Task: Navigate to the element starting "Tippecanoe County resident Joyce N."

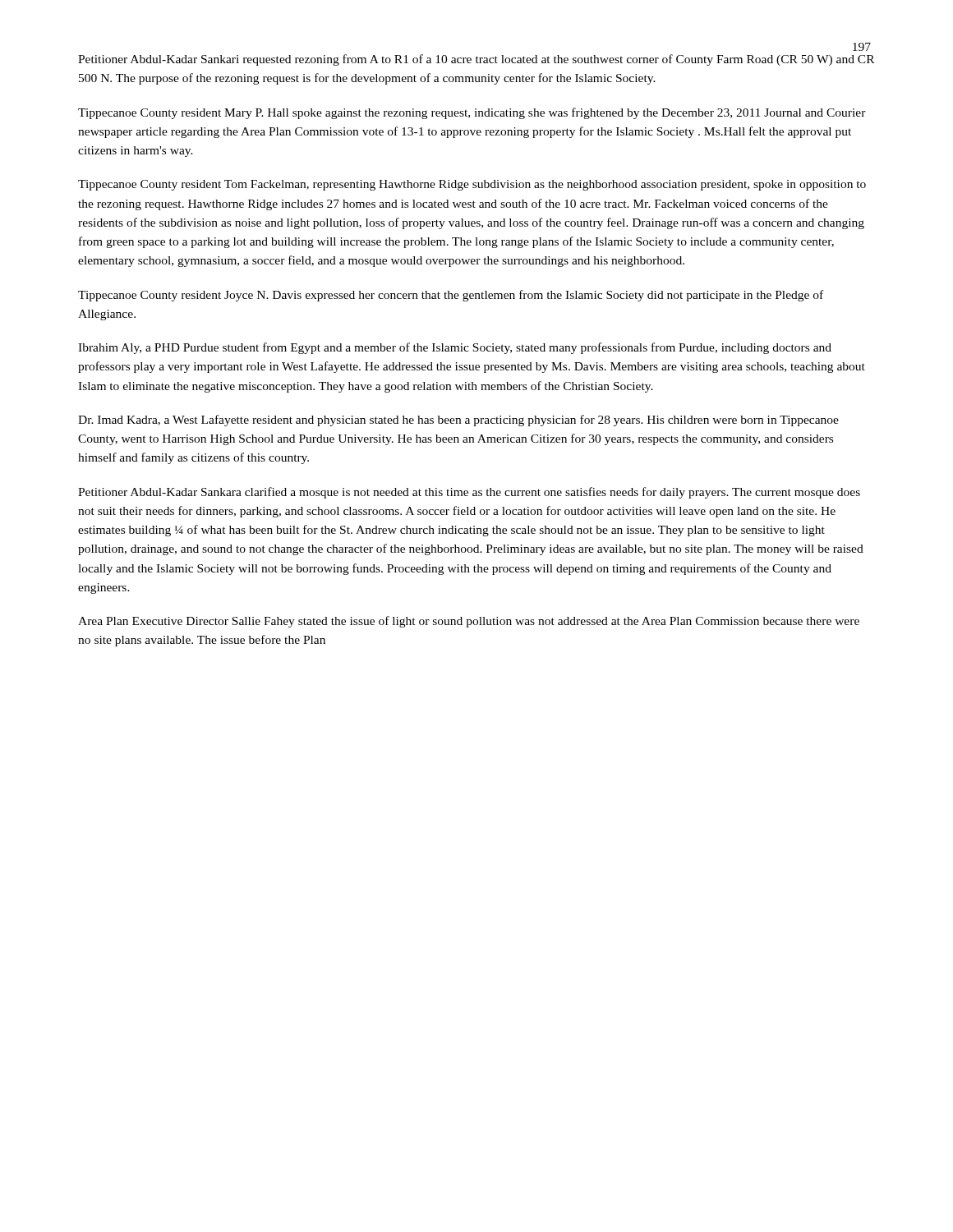Action: (451, 304)
